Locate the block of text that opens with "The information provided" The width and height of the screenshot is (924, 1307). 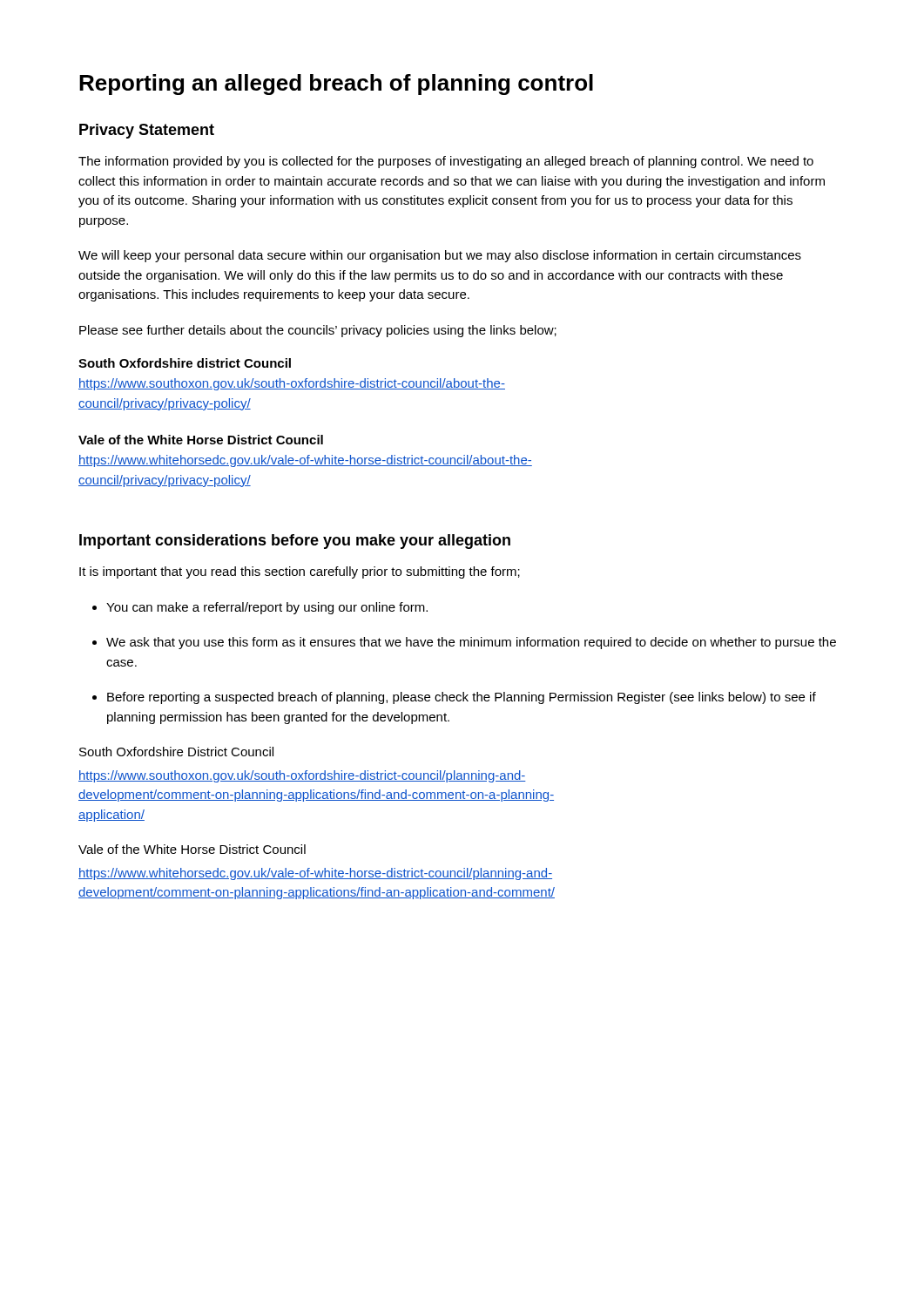[458, 191]
